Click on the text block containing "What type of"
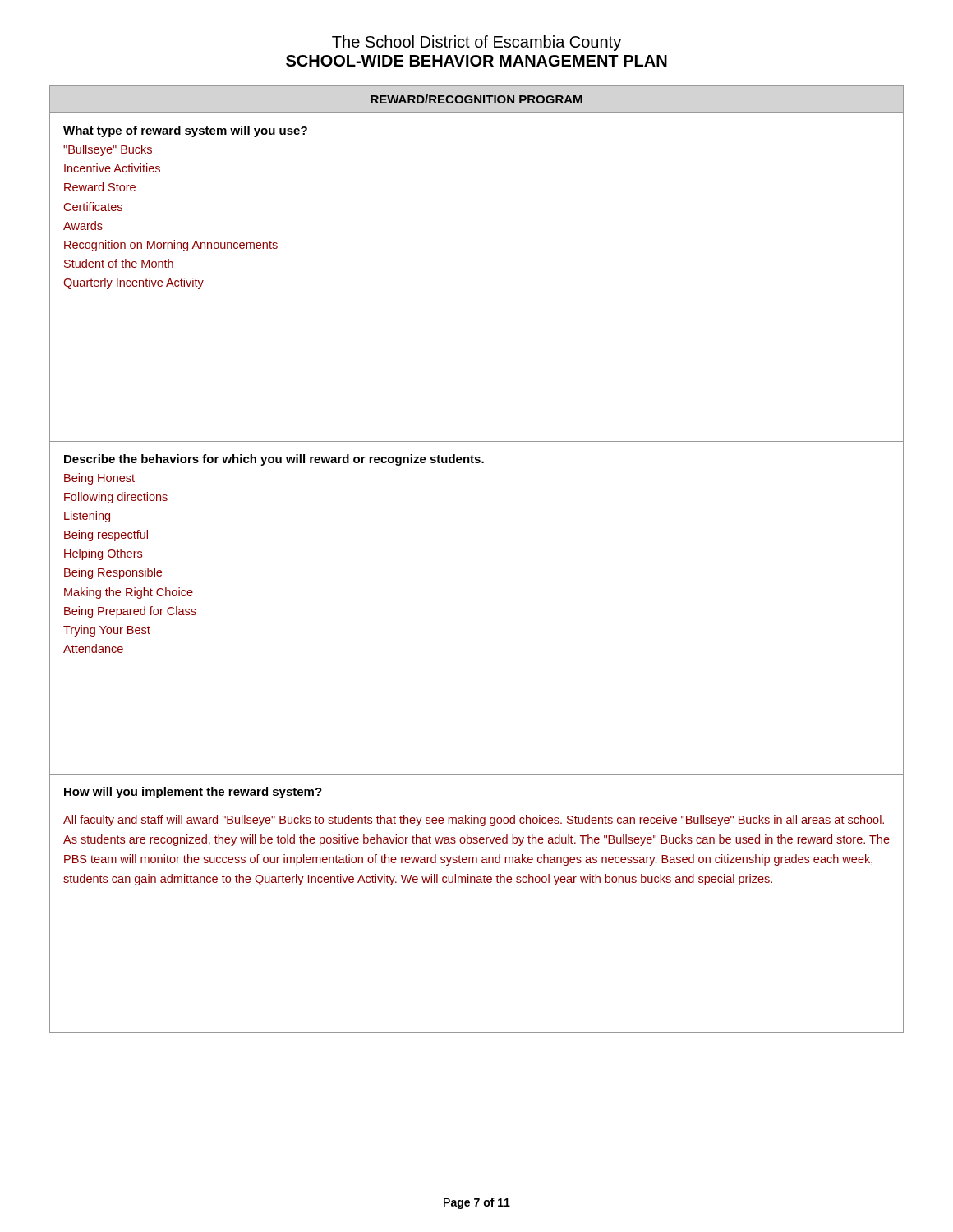Viewport: 953px width, 1232px height. [185, 131]
